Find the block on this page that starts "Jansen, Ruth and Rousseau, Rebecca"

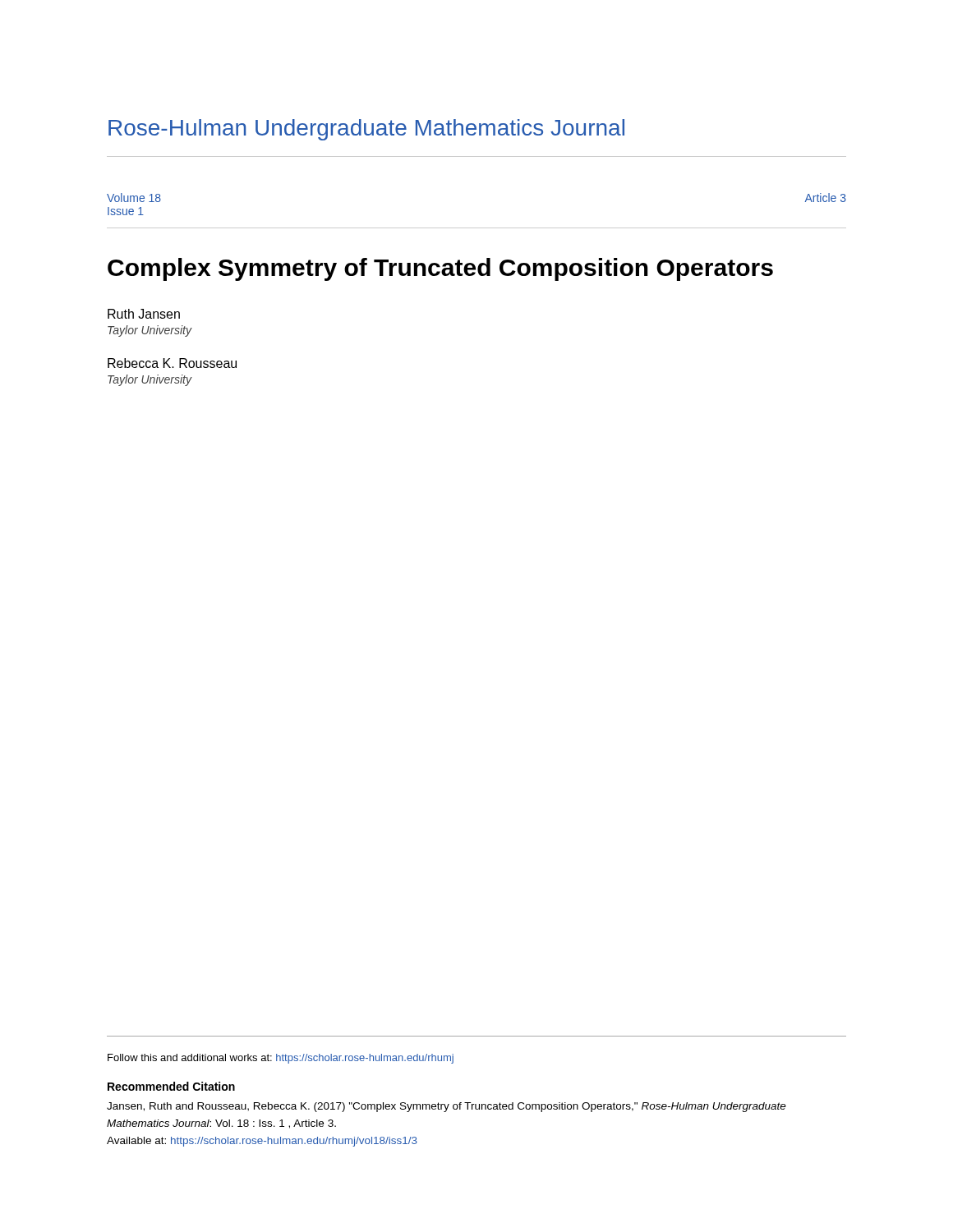pos(447,1107)
